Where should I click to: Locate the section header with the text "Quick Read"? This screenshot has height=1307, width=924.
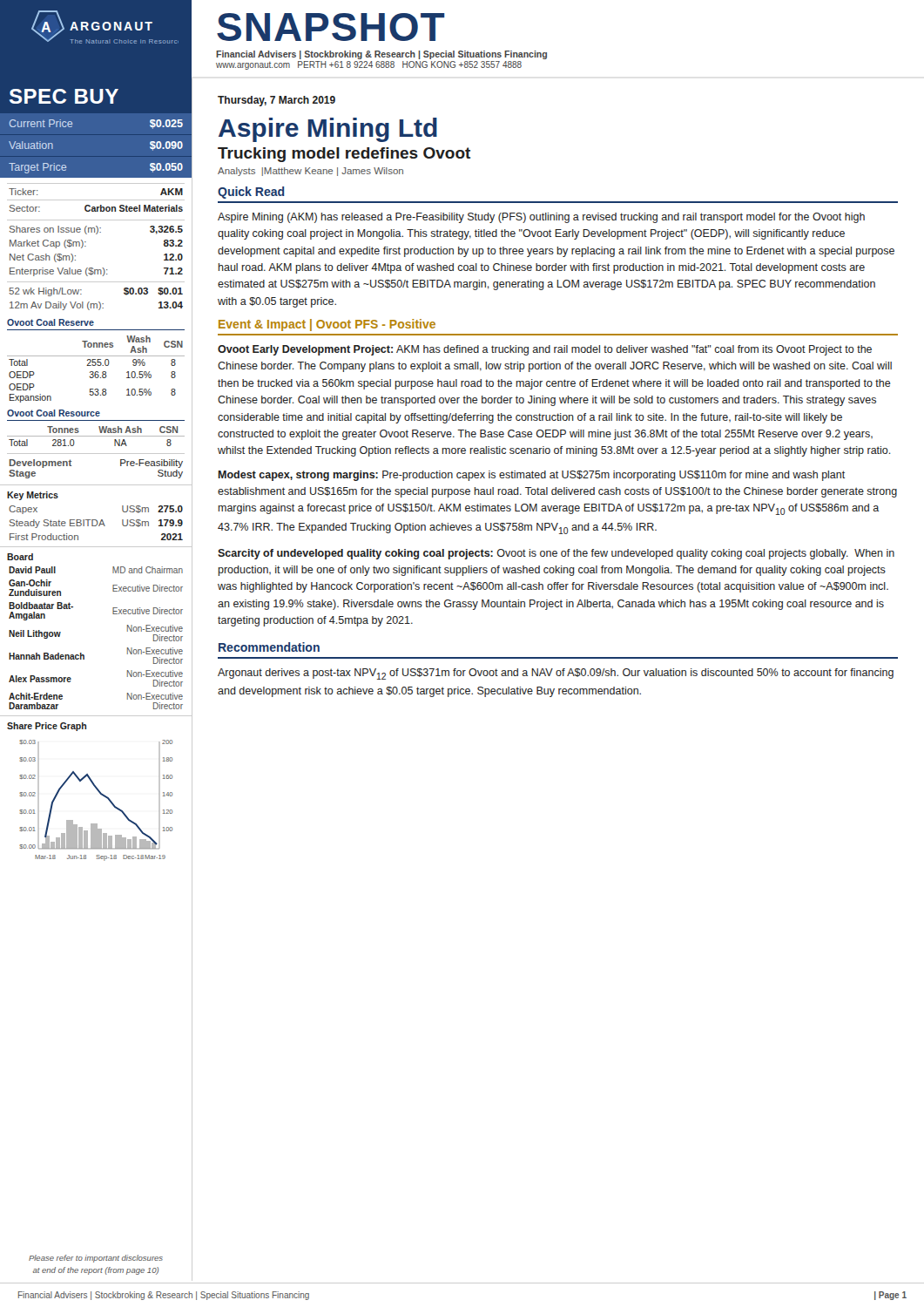[x=251, y=192]
